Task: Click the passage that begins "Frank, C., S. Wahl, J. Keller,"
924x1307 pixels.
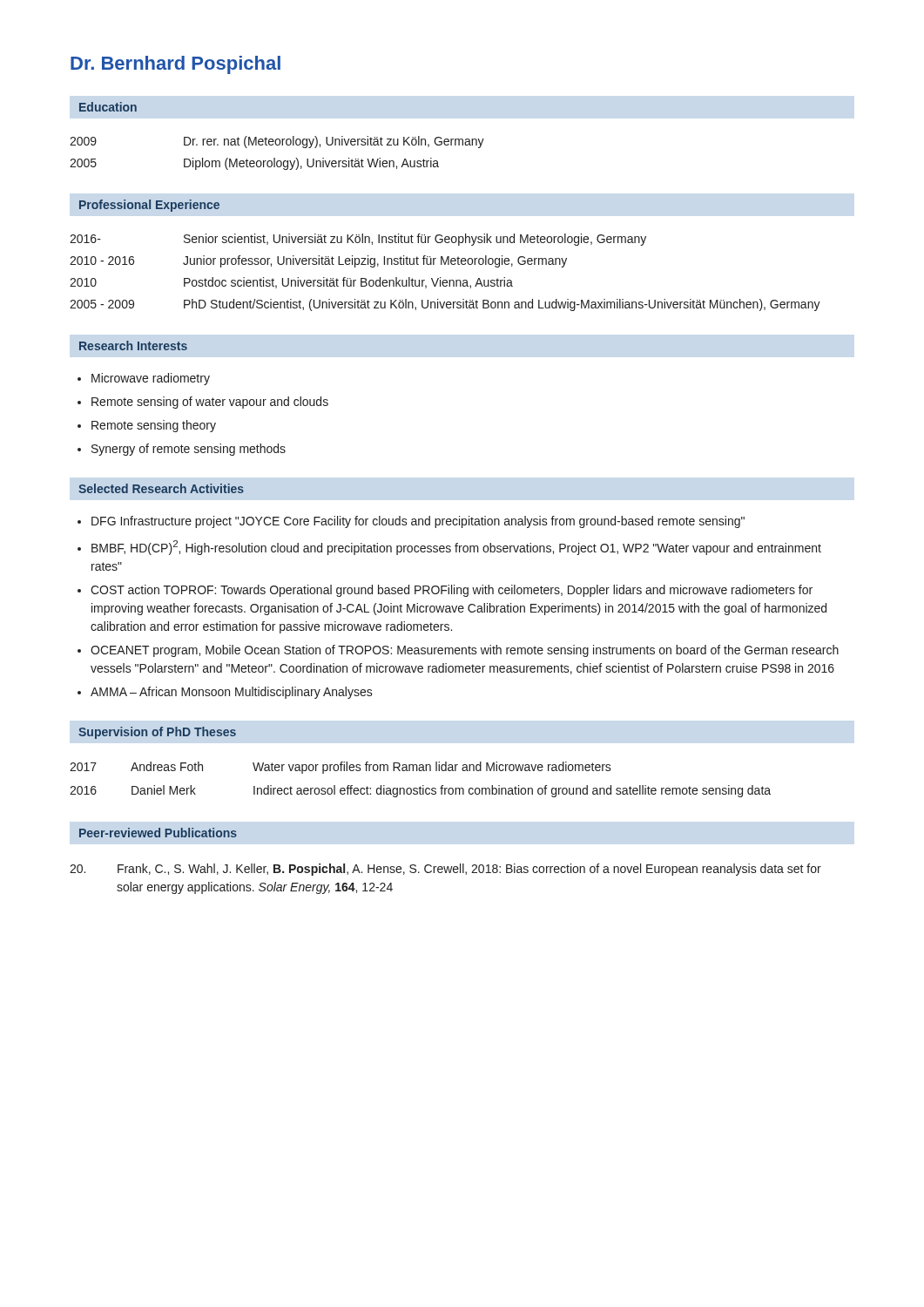Action: 450,878
